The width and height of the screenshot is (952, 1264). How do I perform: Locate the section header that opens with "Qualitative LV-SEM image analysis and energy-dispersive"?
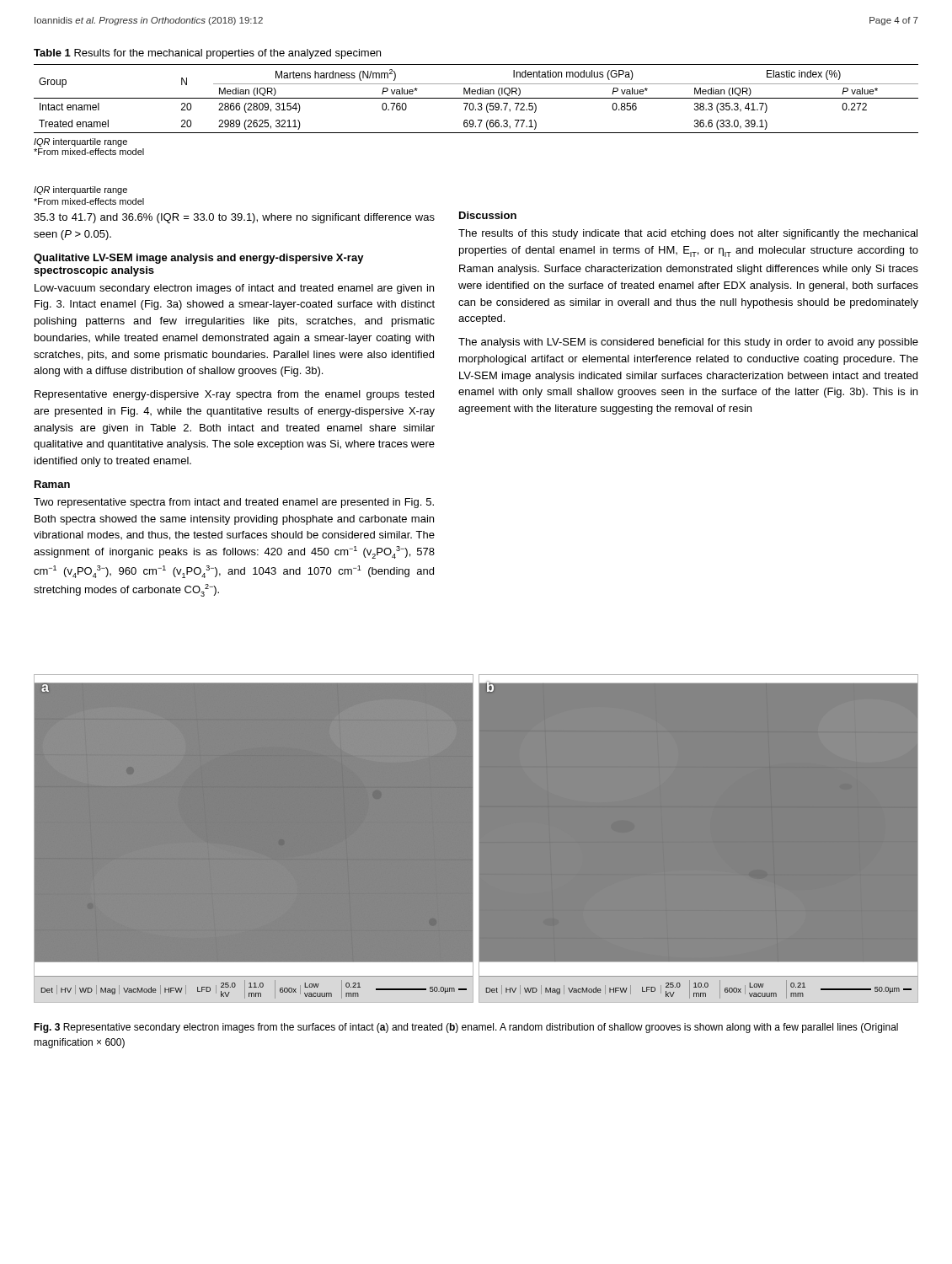pos(199,263)
